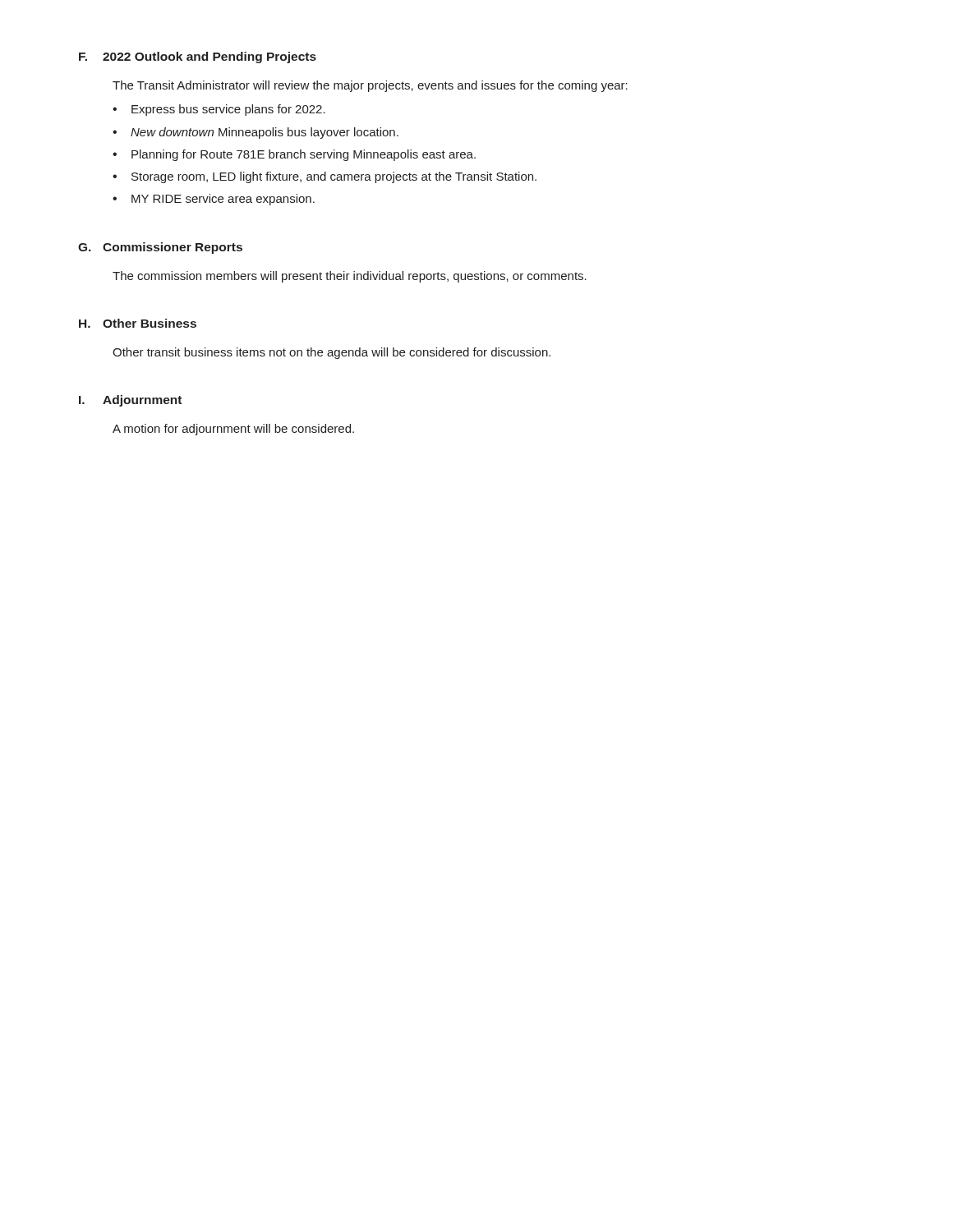Click on the text block that reads "The commission members"

[350, 275]
